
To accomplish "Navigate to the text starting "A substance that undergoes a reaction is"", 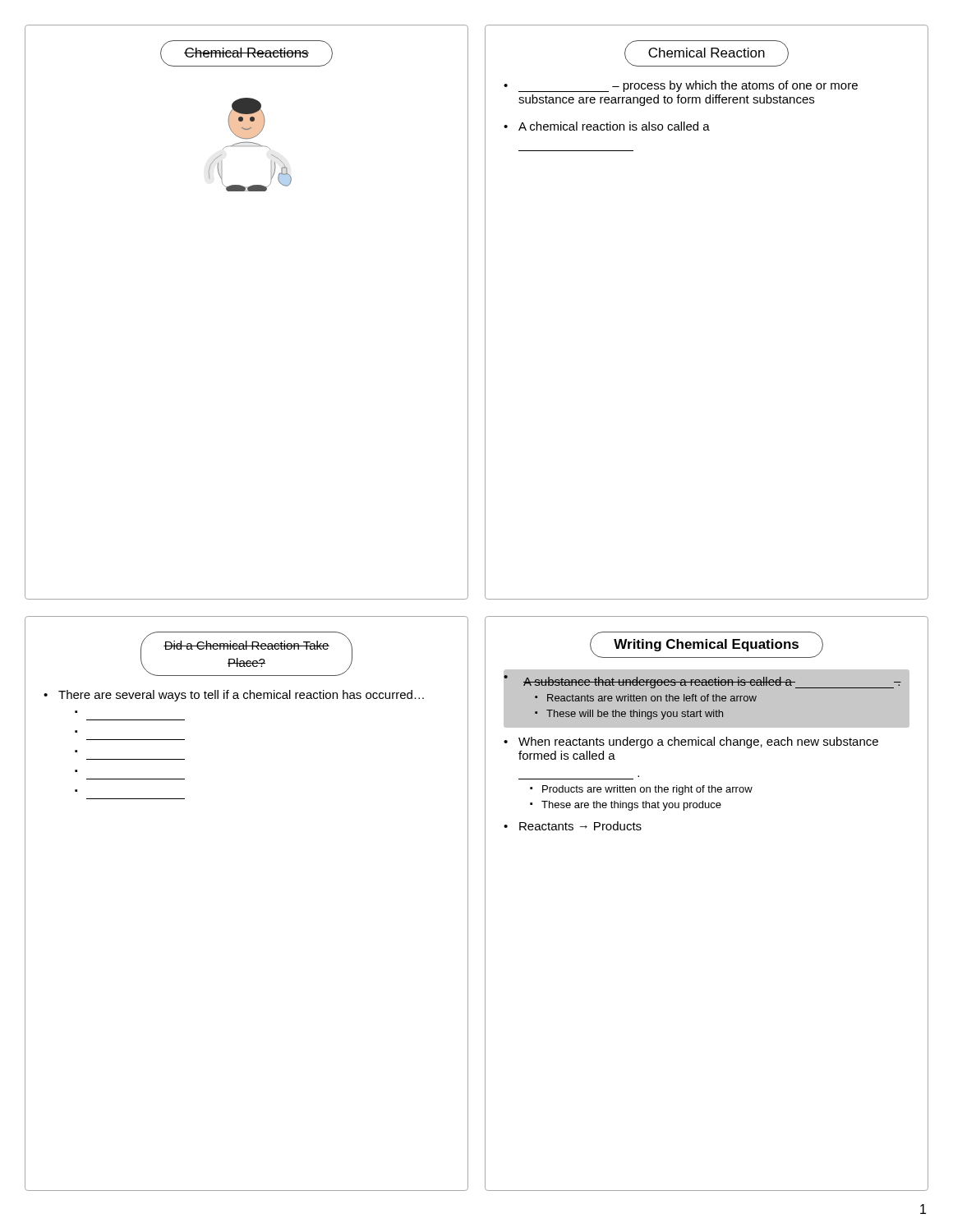I will click(x=713, y=697).
